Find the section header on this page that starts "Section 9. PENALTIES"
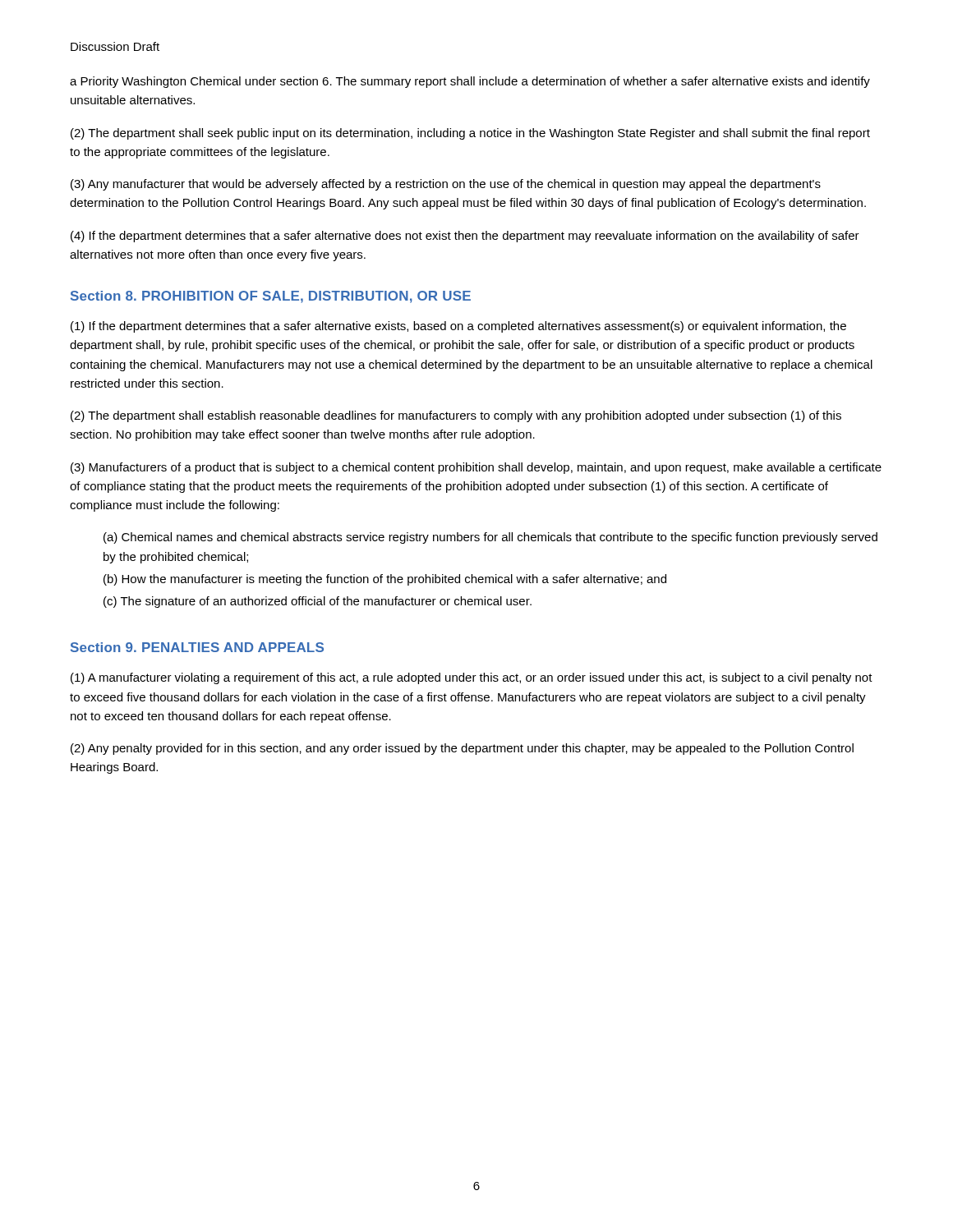Screen dimensions: 1232x953 click(x=197, y=648)
